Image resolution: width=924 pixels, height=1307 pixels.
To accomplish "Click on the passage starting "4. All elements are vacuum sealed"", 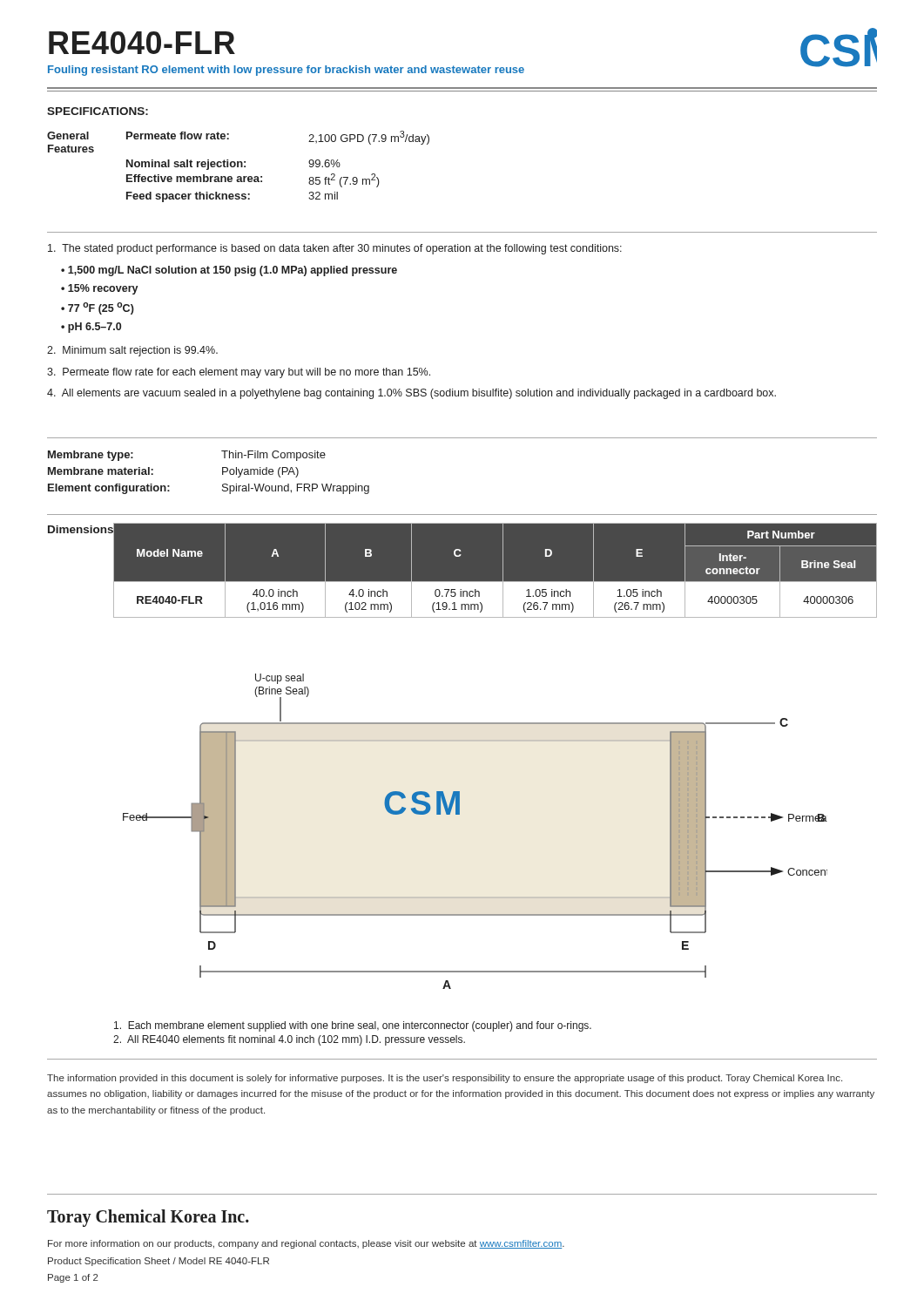I will pyautogui.click(x=412, y=393).
